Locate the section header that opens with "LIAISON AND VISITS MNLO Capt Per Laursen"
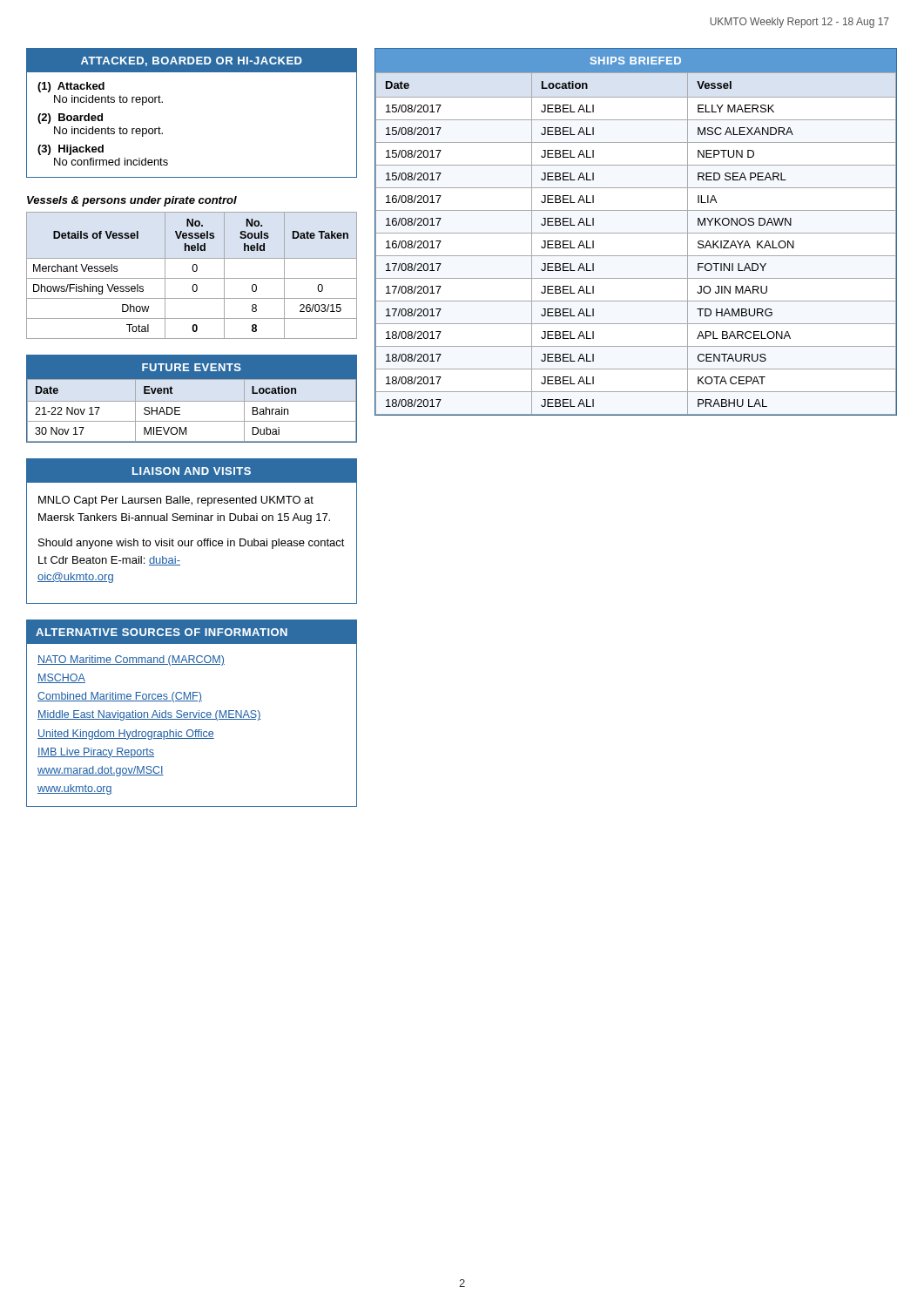The width and height of the screenshot is (924, 1307). 192,531
